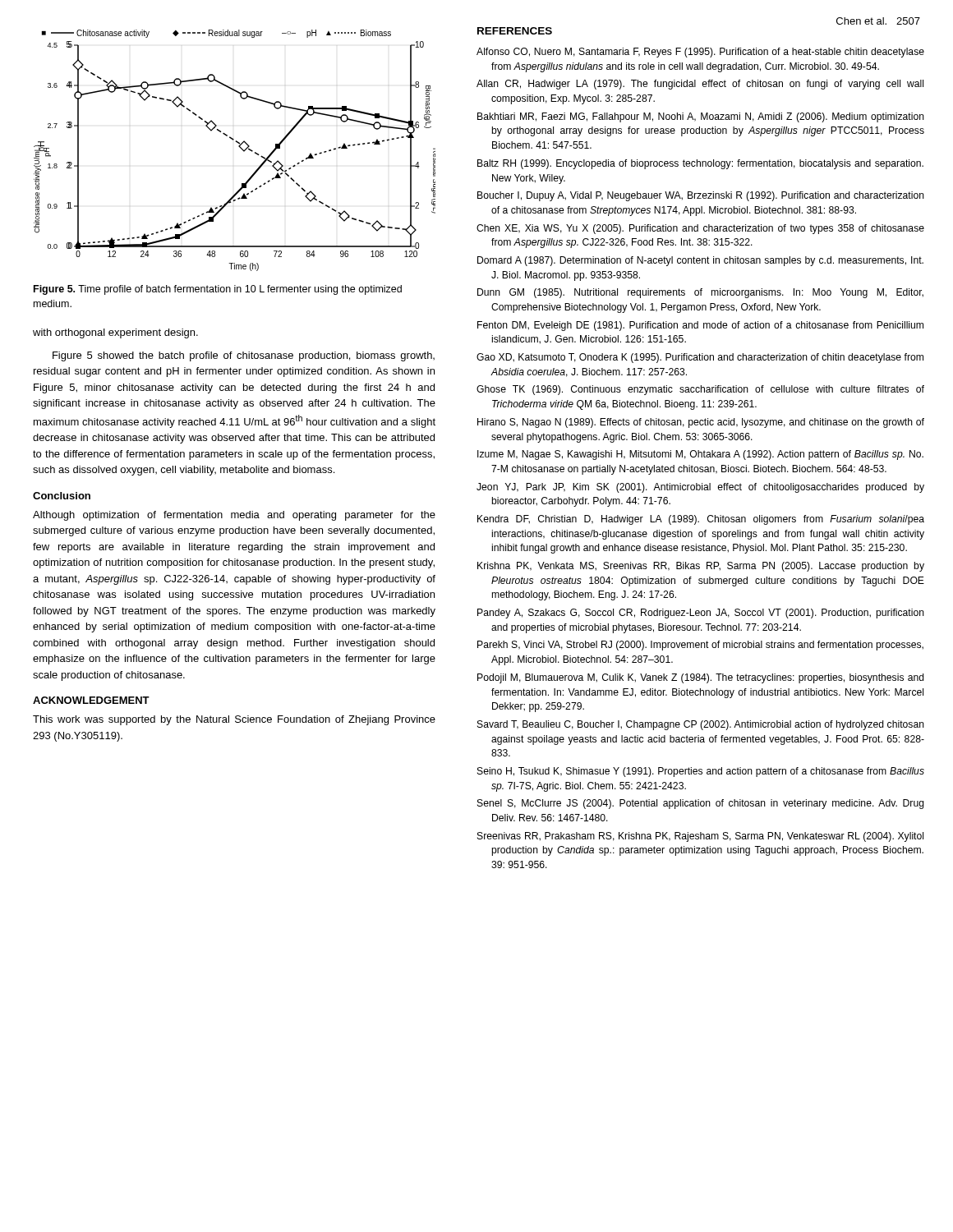Select the text block that says "Kendra DF, Christian"
Screen dimensions: 1232x953
(x=700, y=534)
